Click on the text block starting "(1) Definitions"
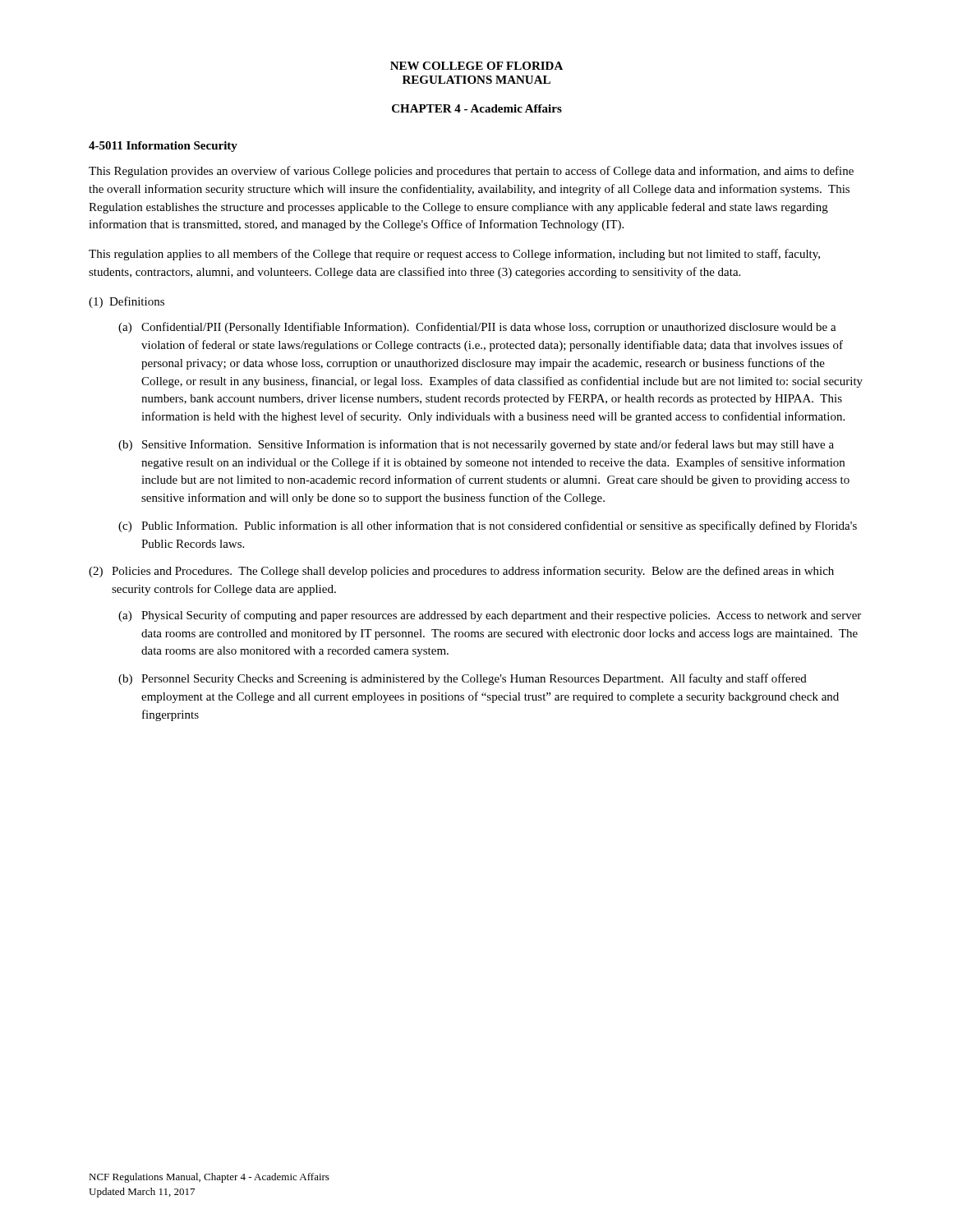This screenshot has width=953, height=1232. click(x=127, y=301)
